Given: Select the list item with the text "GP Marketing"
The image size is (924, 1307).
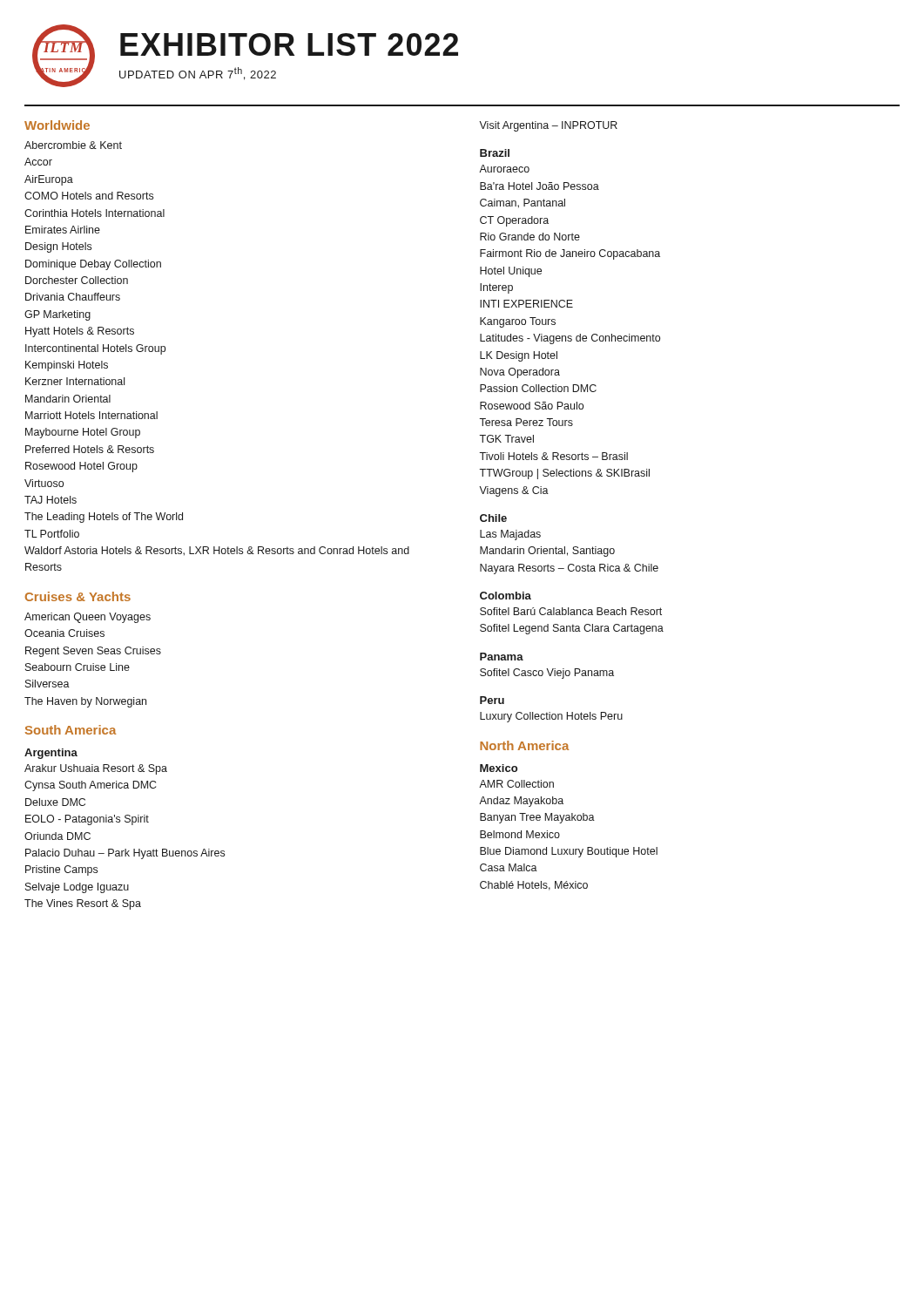Looking at the screenshot, I should (x=58, y=314).
